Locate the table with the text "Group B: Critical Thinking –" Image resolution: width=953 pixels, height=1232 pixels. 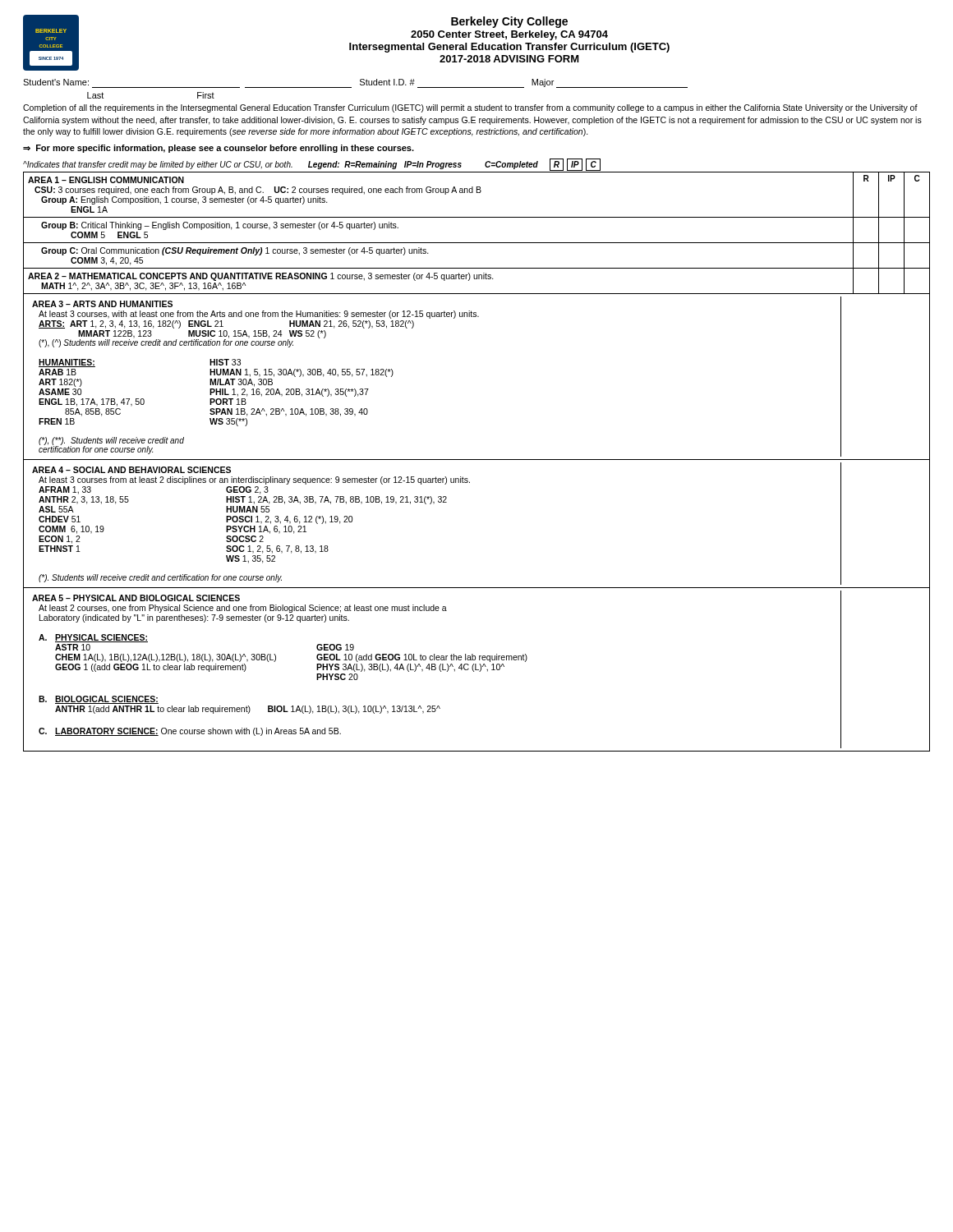pyautogui.click(x=476, y=462)
